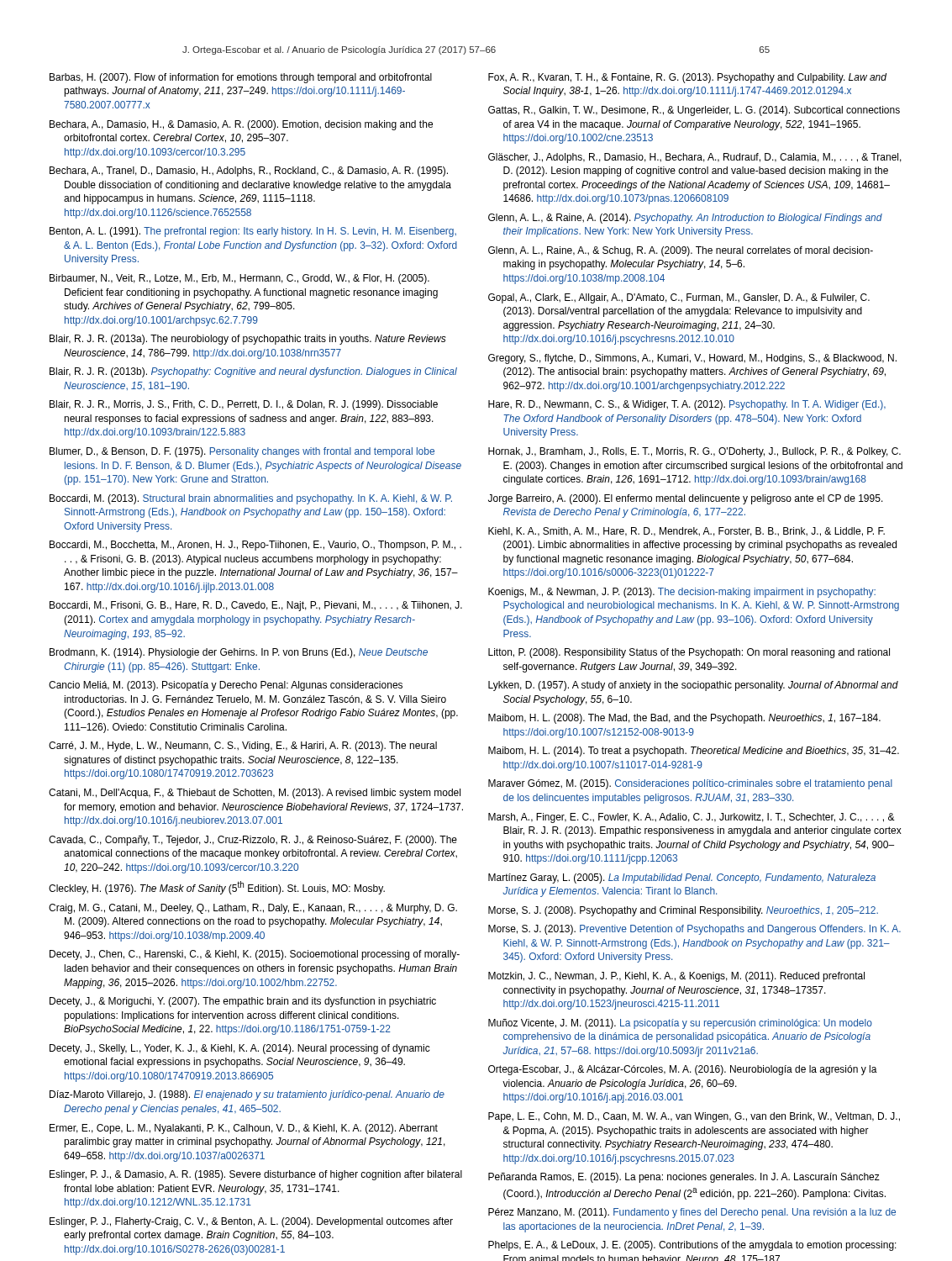Where is the passage that starts "Boccardi, M., Frisoni, G. B., Hare, R. D.,"?
The image size is (952, 1261).
(256, 620)
